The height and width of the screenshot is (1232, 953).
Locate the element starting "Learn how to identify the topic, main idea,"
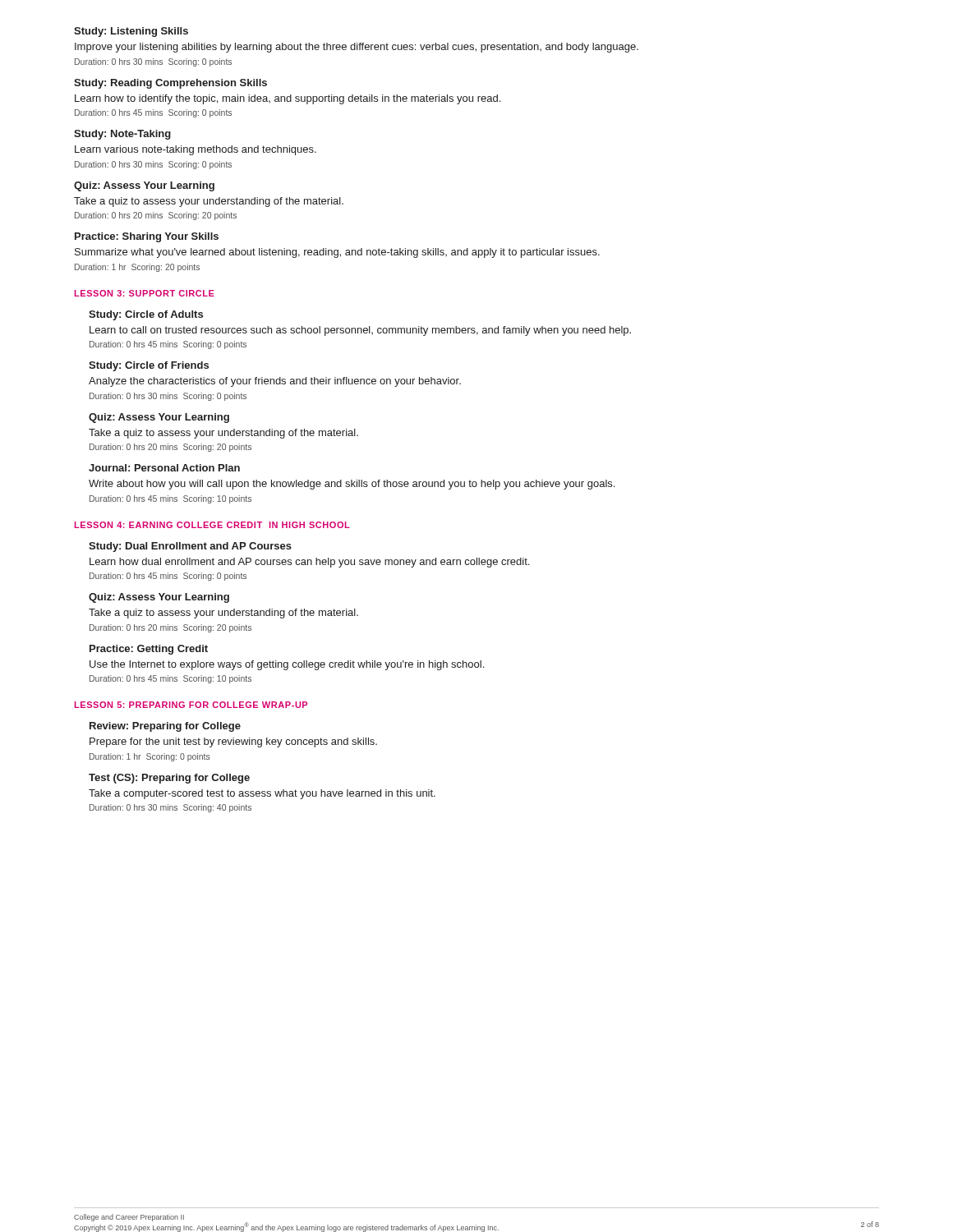click(x=288, y=98)
